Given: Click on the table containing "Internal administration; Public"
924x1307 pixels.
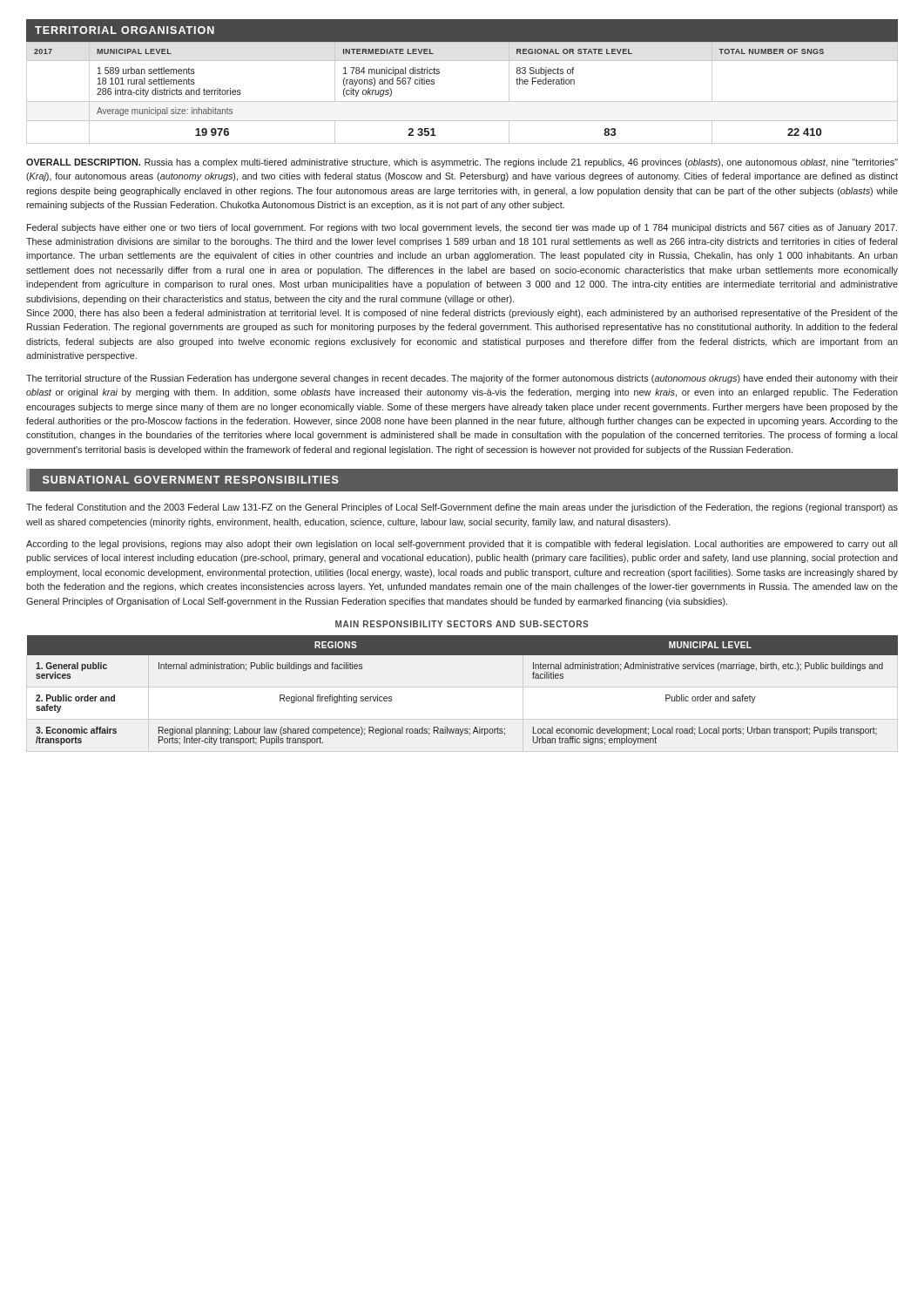Looking at the screenshot, I should click(x=462, y=694).
